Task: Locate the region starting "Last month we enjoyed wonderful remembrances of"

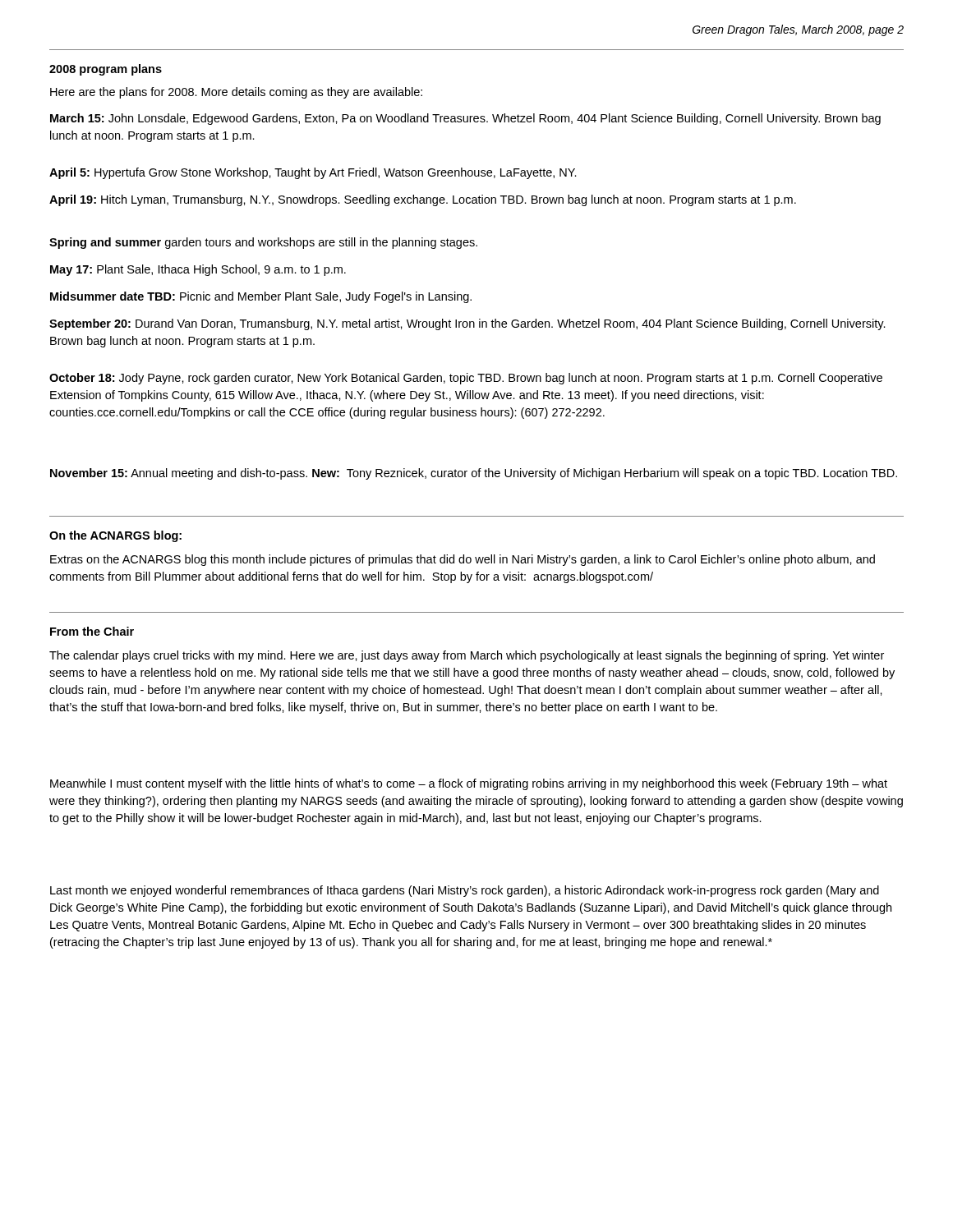Action: pos(471,916)
